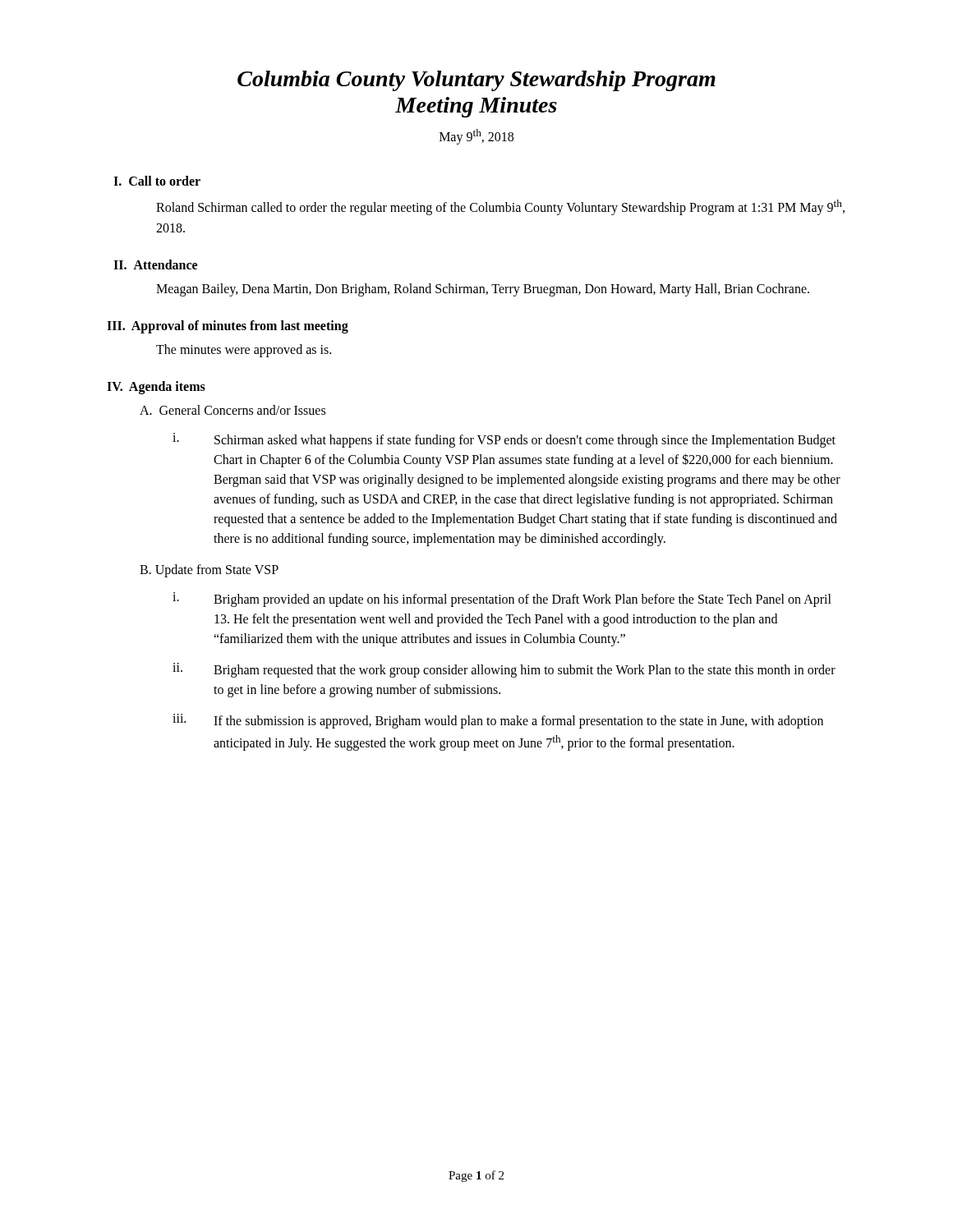Select the text starting "I. Call to order"
The image size is (953, 1232).
[x=154, y=181]
